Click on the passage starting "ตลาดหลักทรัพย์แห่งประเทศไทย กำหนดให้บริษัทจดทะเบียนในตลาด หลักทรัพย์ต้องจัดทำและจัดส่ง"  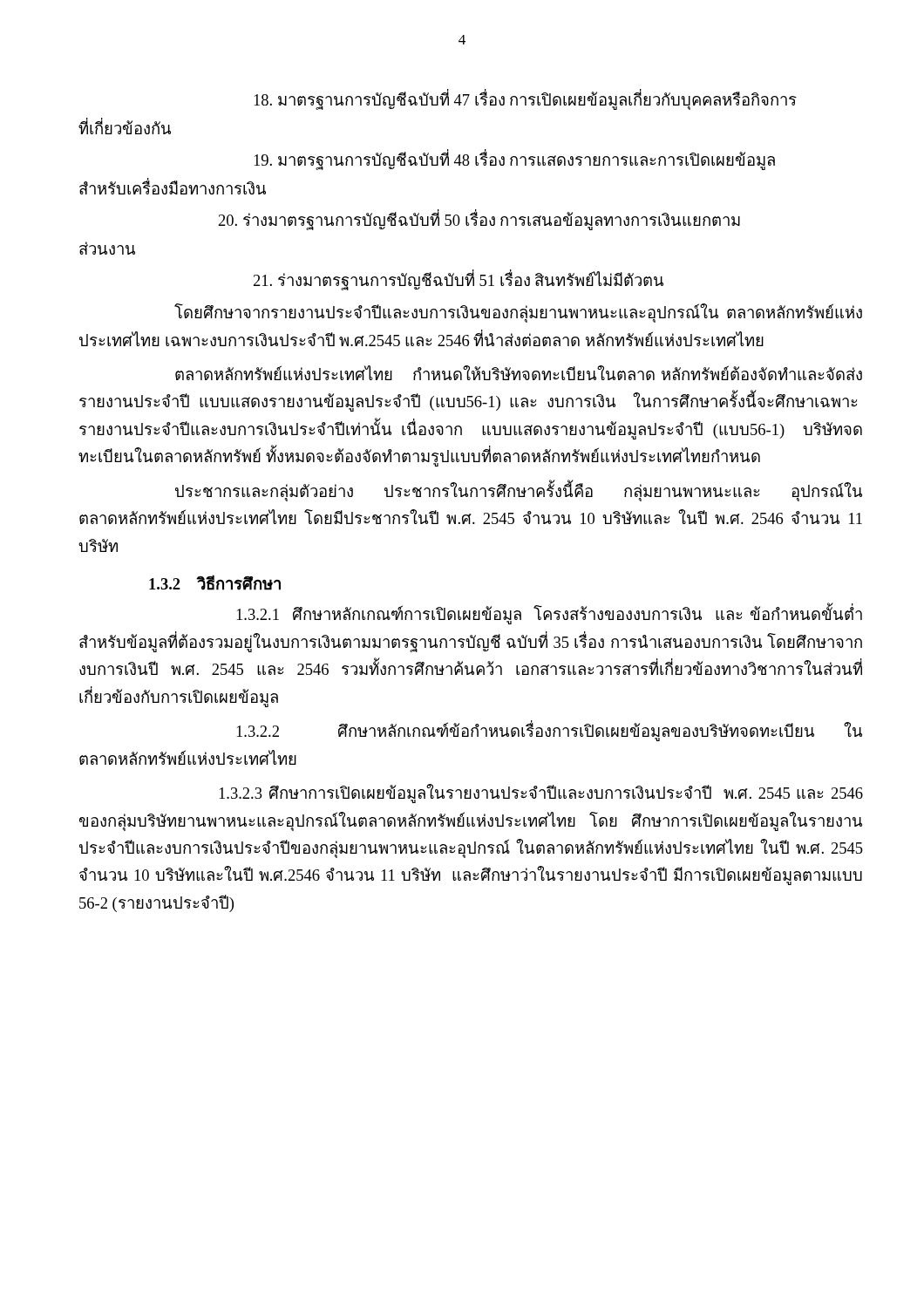point(471,416)
